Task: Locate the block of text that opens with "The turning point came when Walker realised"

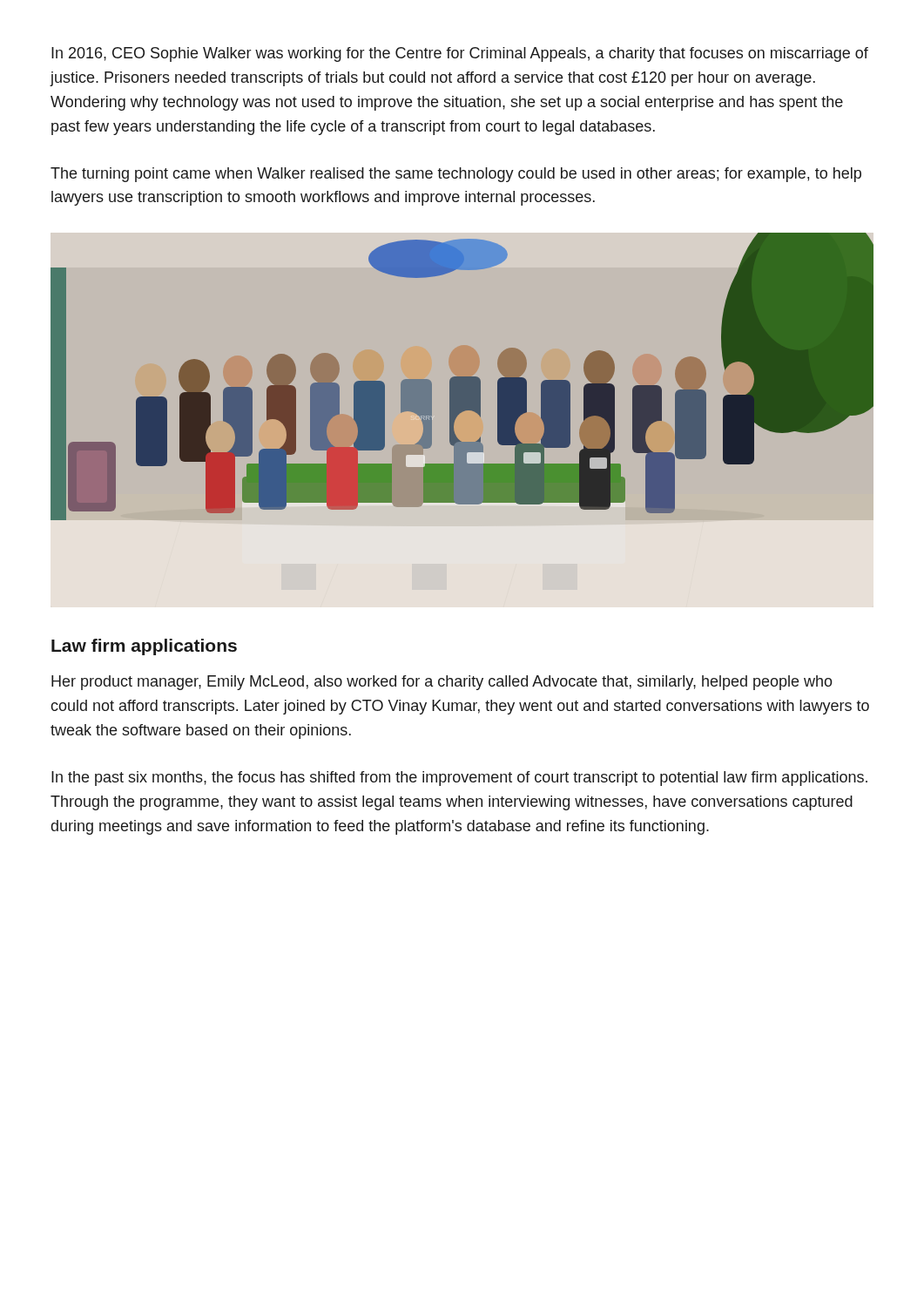Action: pyautogui.click(x=456, y=185)
